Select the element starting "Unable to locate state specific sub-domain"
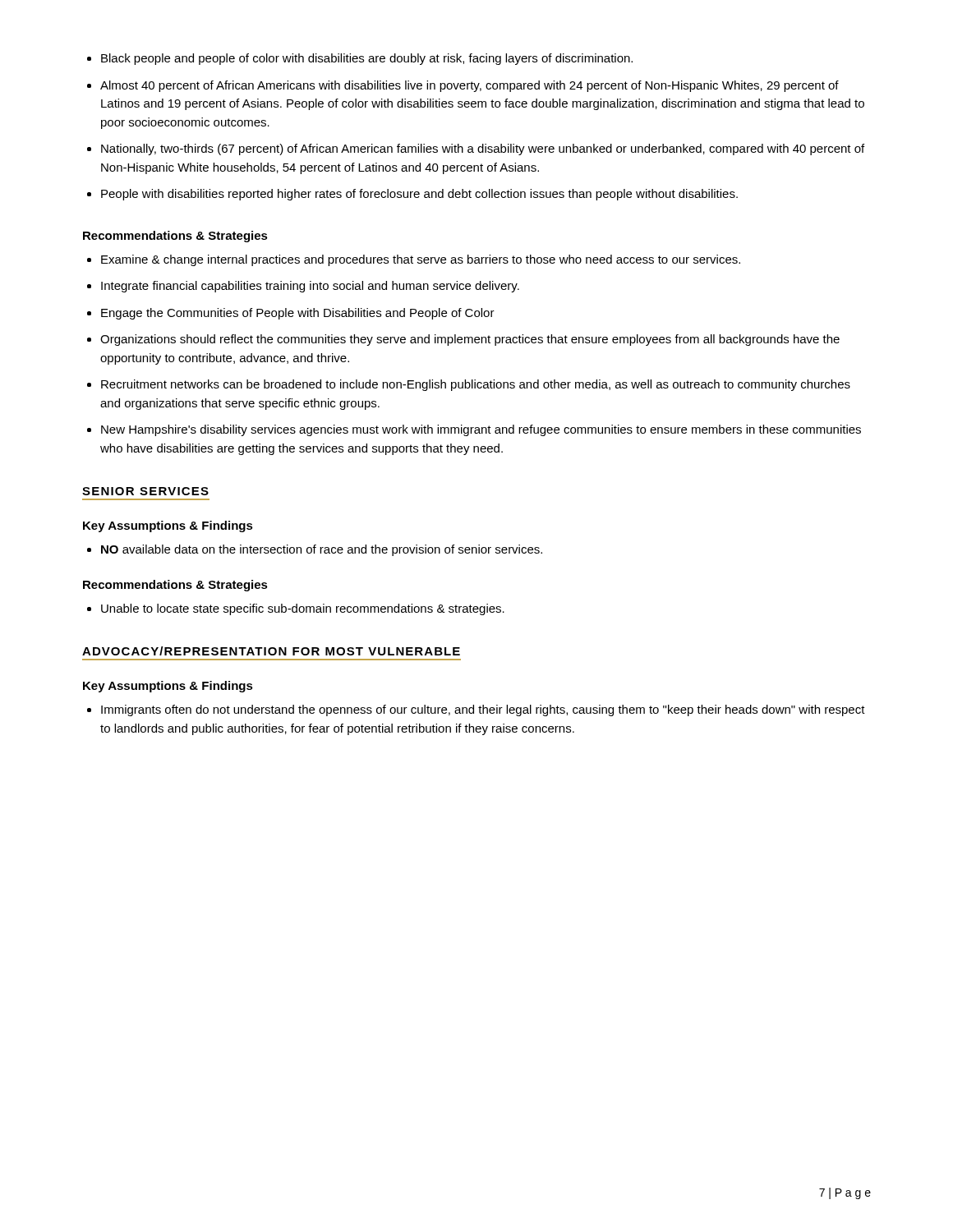The height and width of the screenshot is (1232, 953). tap(486, 608)
